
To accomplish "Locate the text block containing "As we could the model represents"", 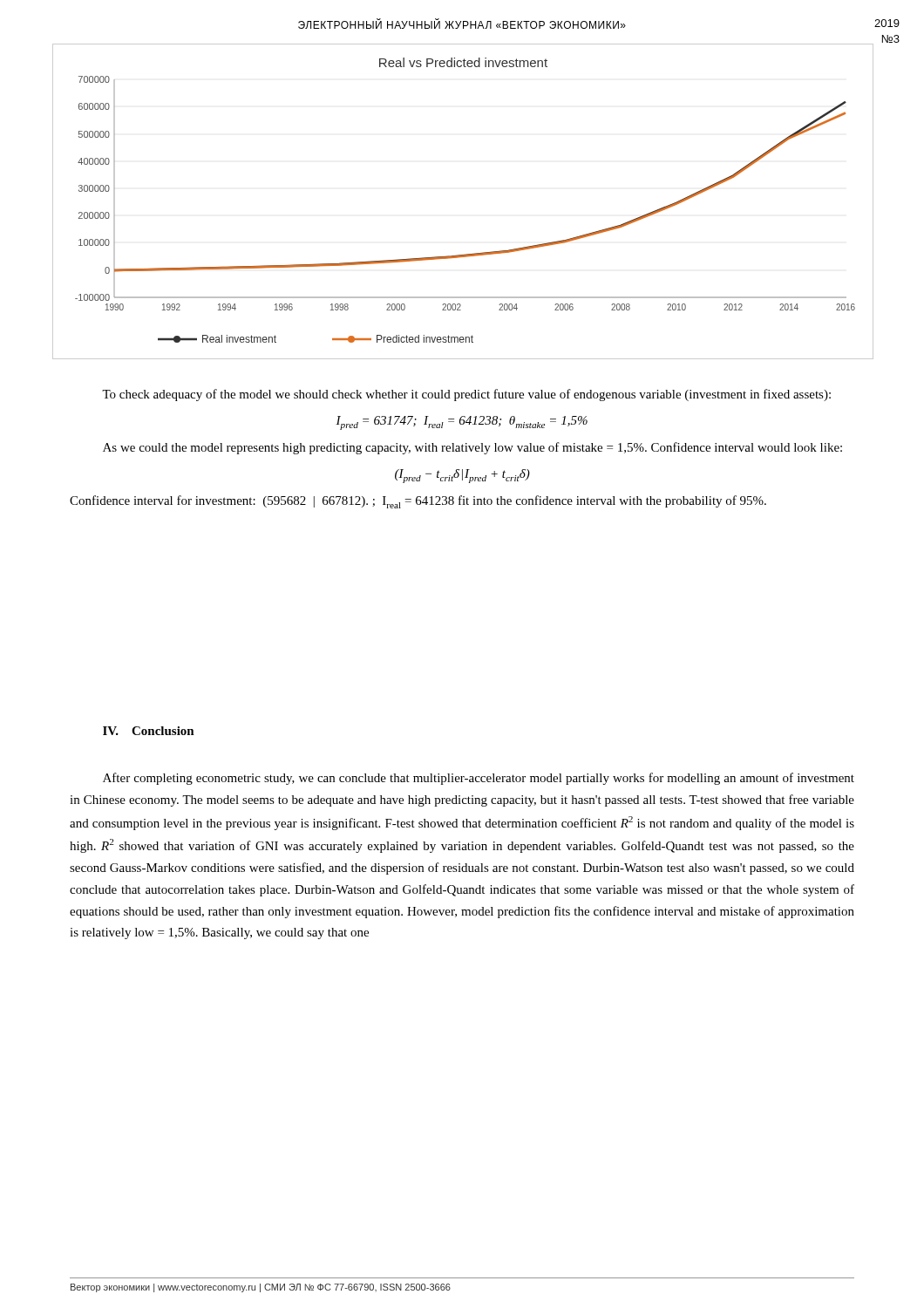I will coord(473,447).
